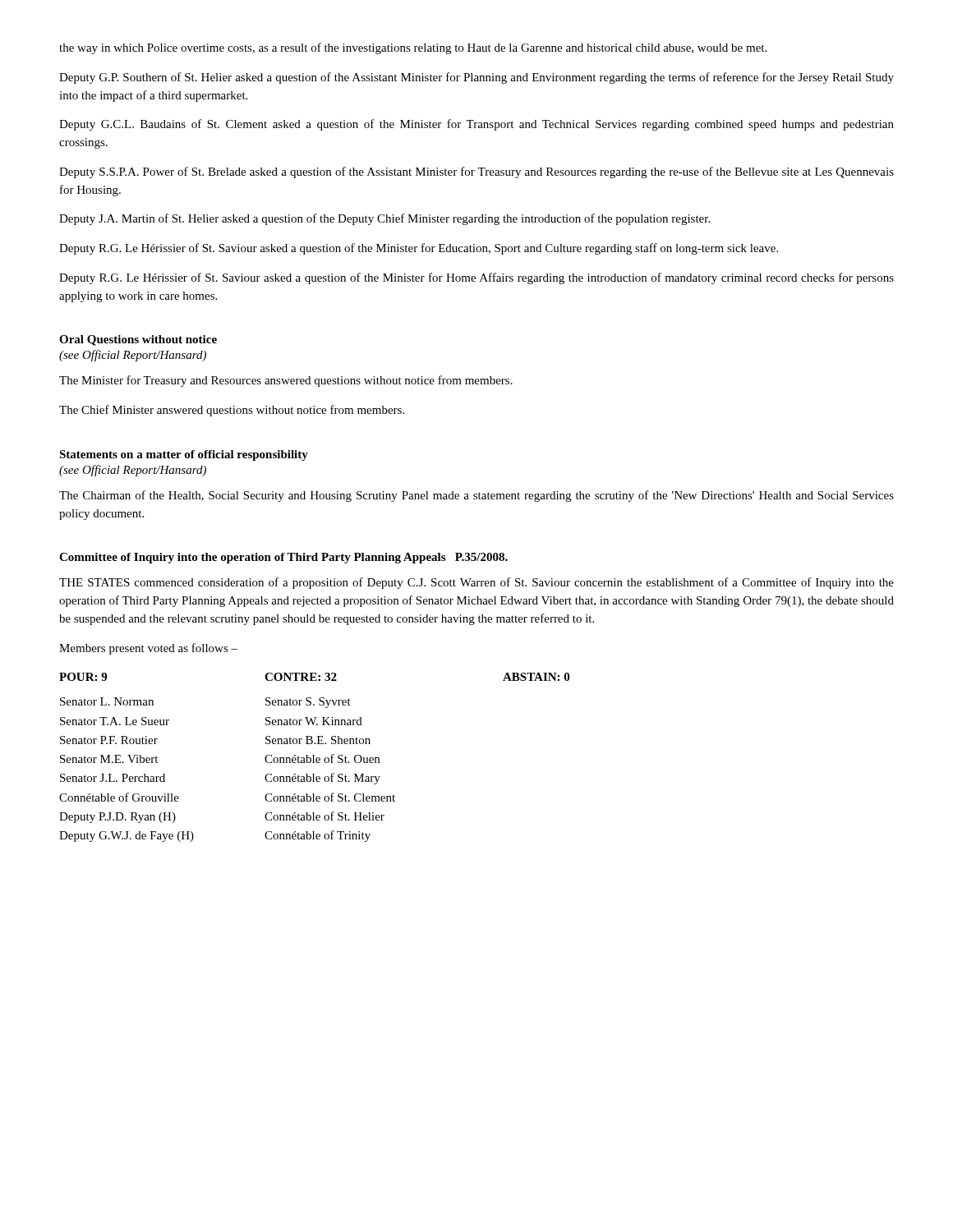Locate the text block that reads "Deputy J.A. Martin of"
Viewport: 953px width, 1232px height.
(385, 219)
